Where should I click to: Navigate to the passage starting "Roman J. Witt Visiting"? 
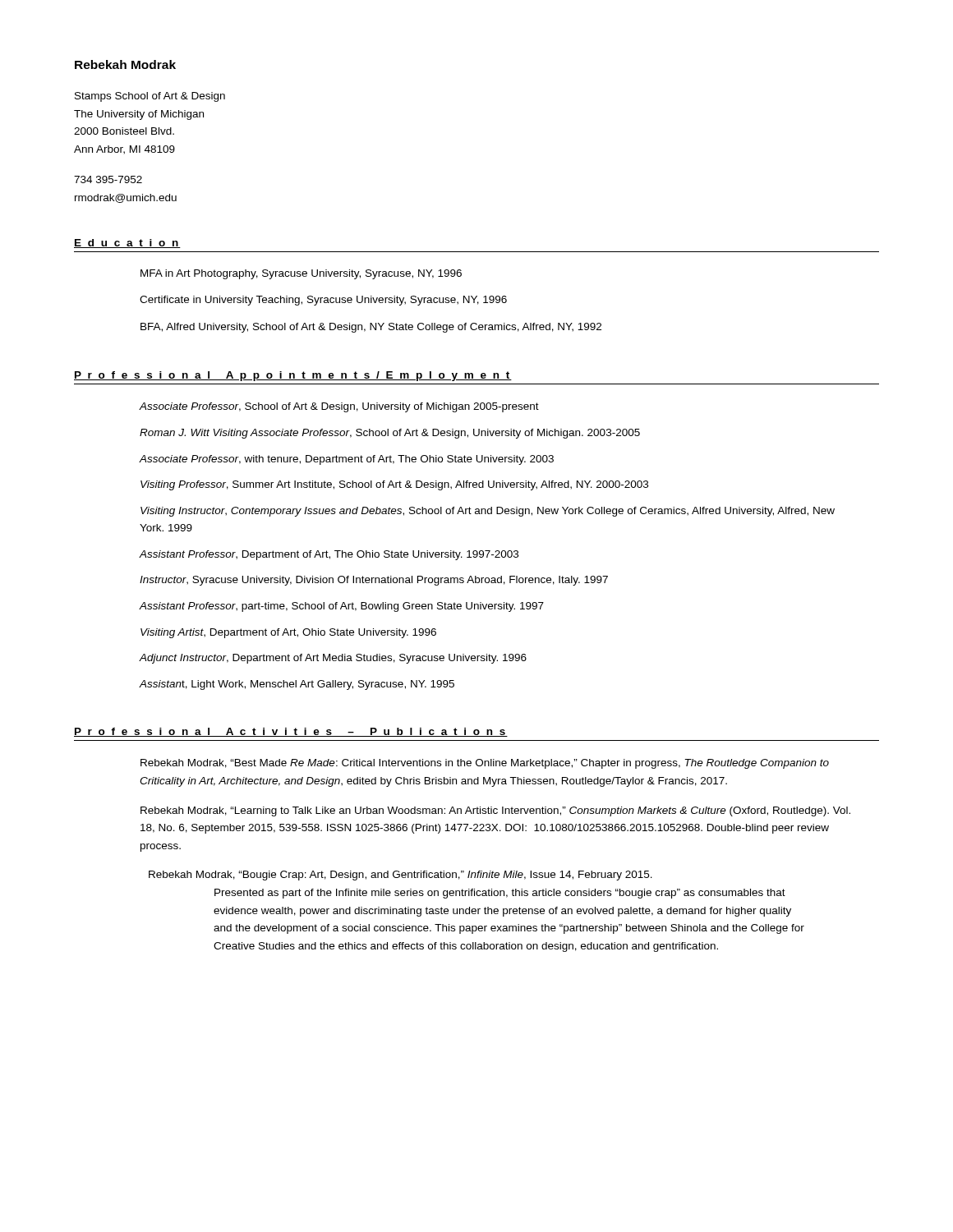pos(390,432)
